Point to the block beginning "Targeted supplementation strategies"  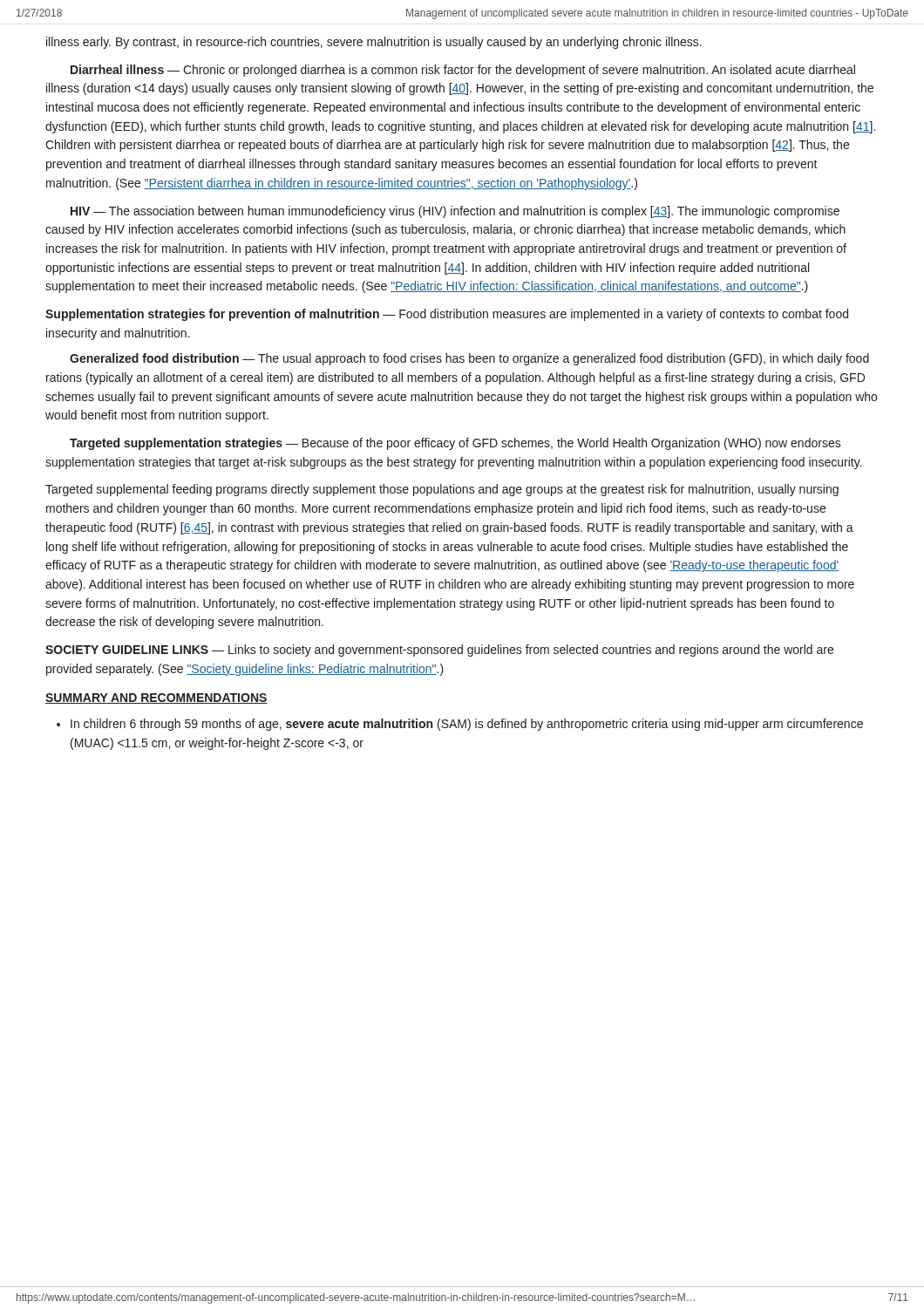pyautogui.click(x=462, y=453)
